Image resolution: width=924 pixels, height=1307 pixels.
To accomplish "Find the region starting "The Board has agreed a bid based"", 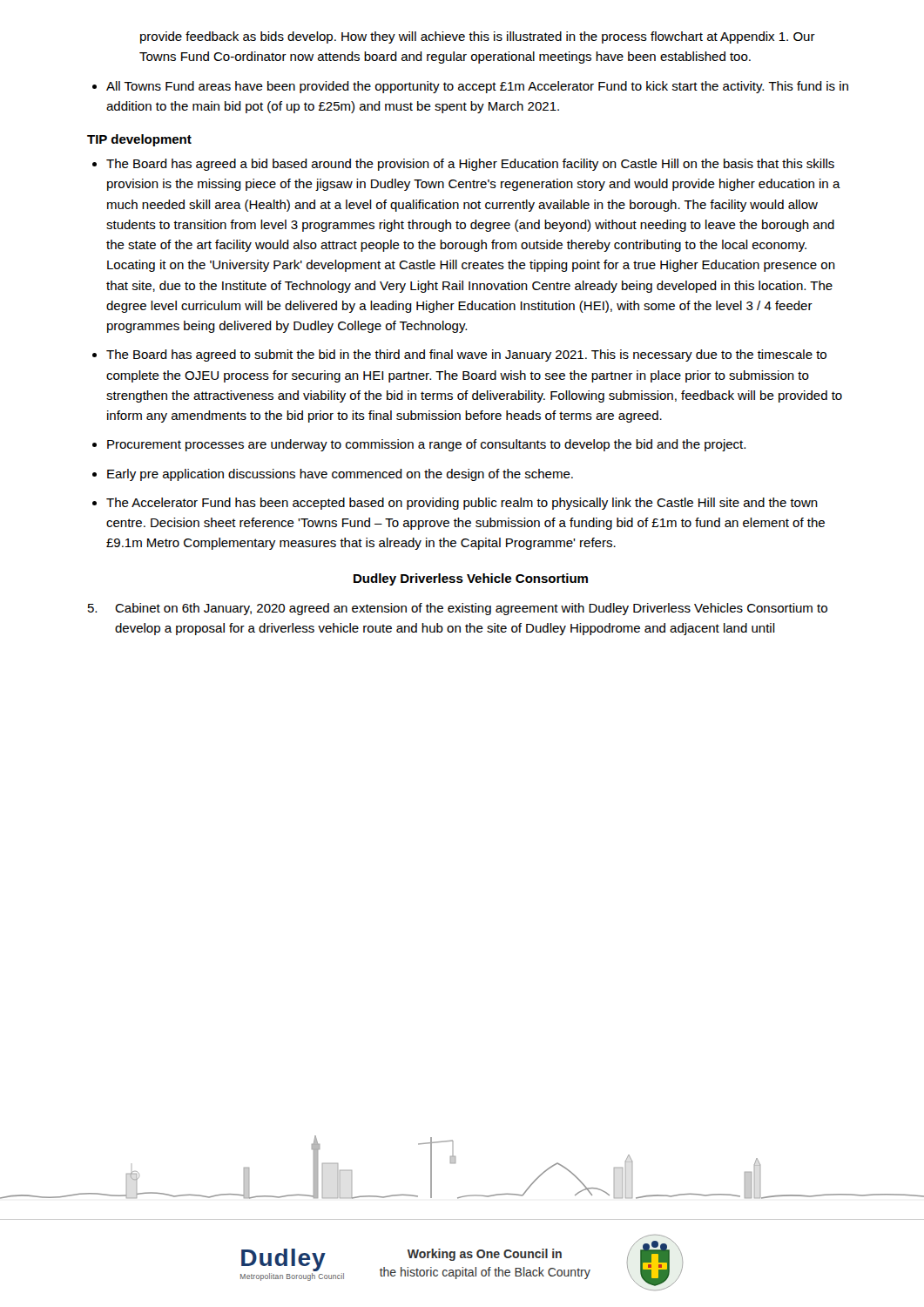I will pyautogui.click(x=471, y=353).
